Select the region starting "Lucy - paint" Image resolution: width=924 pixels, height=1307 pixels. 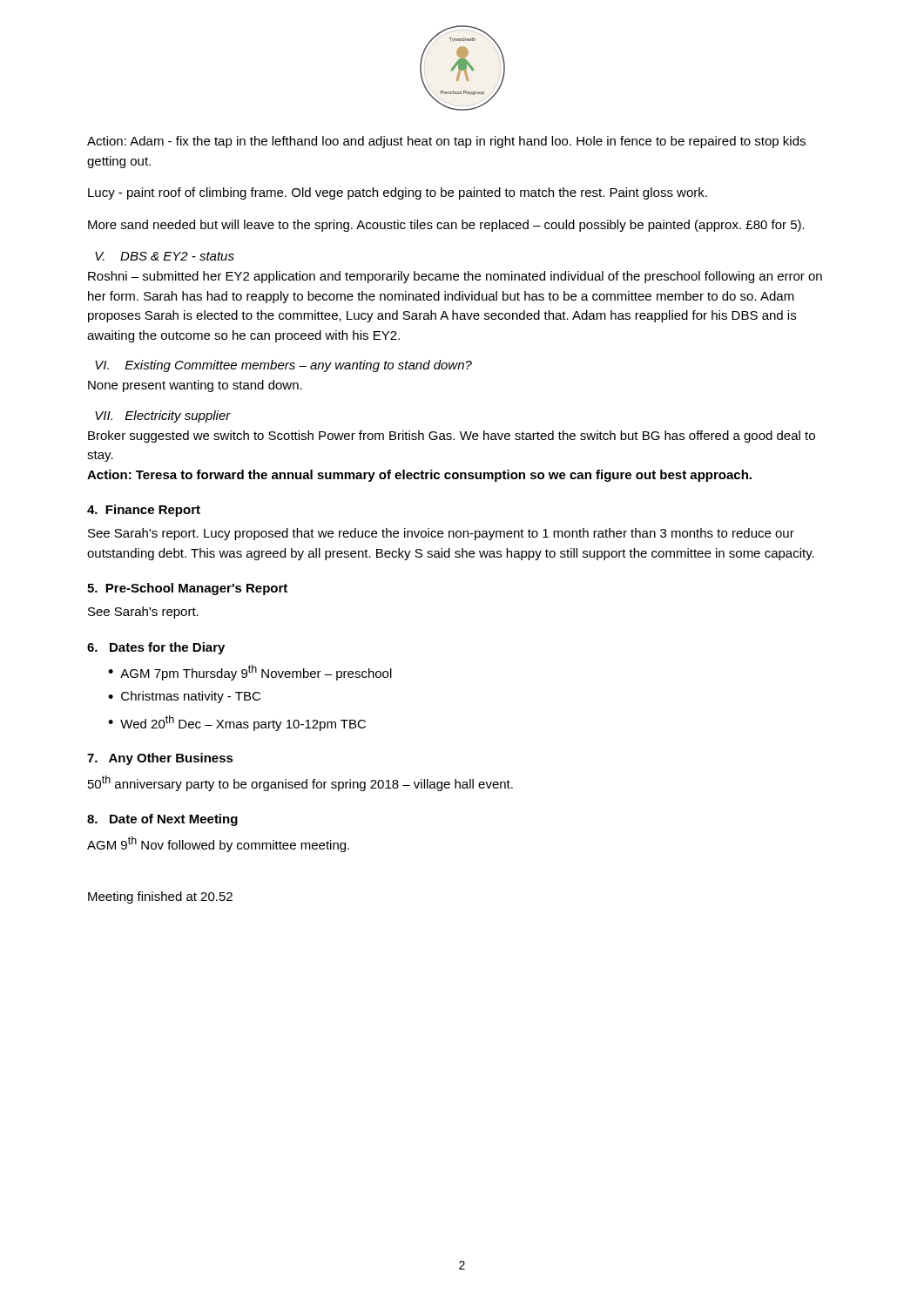398,192
